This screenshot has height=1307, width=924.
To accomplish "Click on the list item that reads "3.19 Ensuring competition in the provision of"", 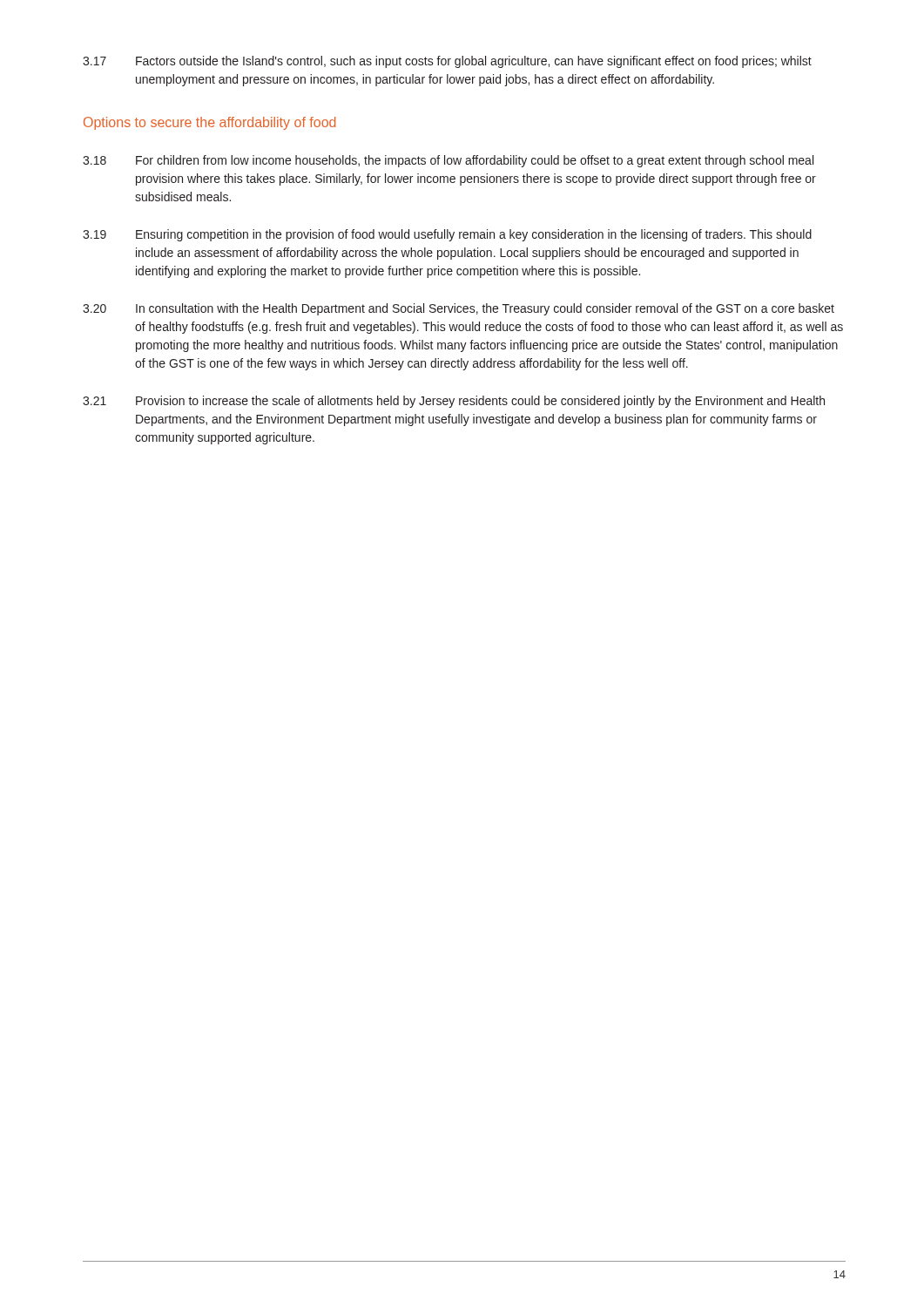I will tap(464, 253).
